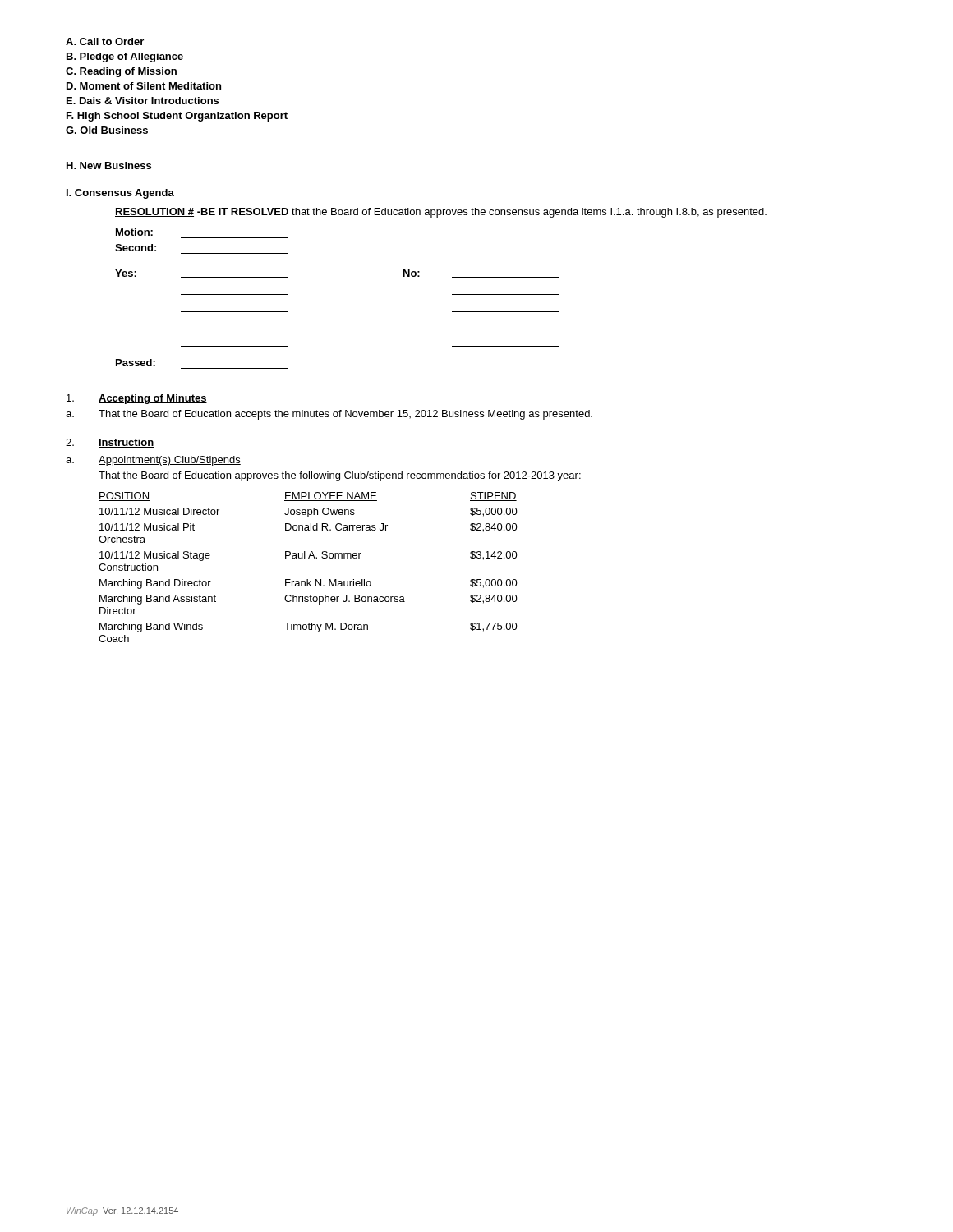This screenshot has height=1232, width=953.
Task: Locate the text "E. Dais & Visitor Introductions"
Action: pos(143,101)
